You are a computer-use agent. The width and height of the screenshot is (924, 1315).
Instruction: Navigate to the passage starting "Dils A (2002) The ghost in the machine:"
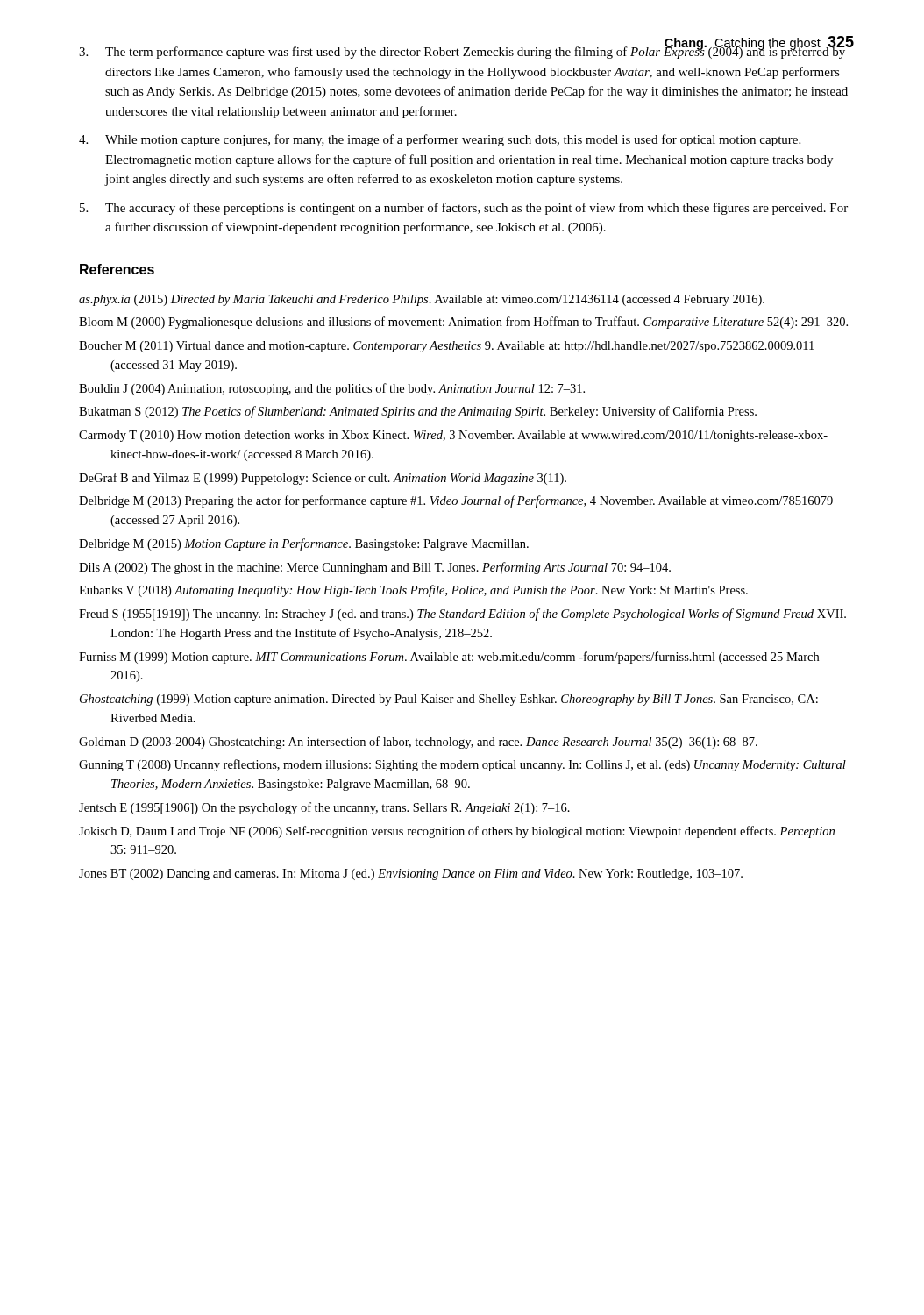point(375,567)
